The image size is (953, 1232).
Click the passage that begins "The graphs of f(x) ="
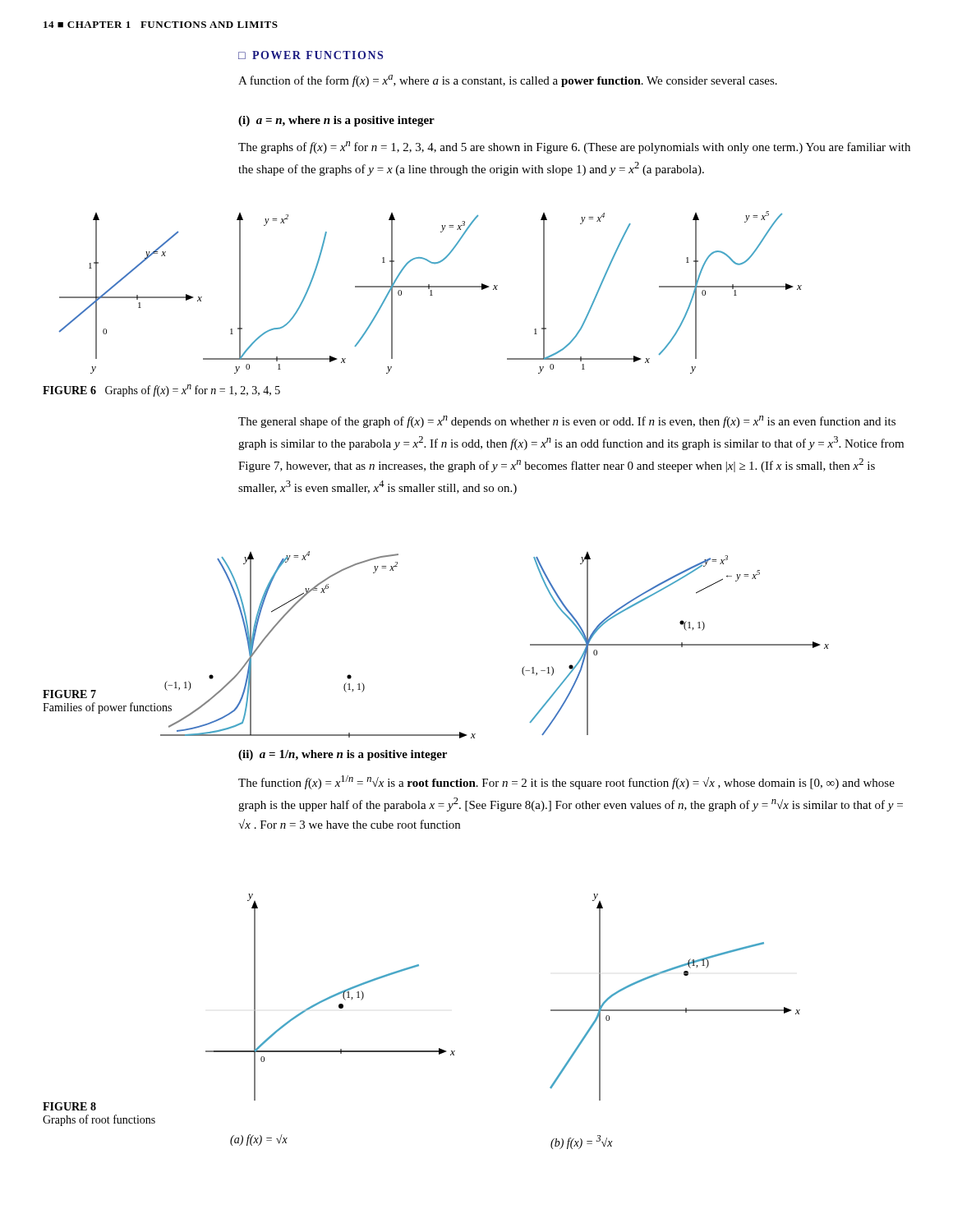[x=574, y=156]
